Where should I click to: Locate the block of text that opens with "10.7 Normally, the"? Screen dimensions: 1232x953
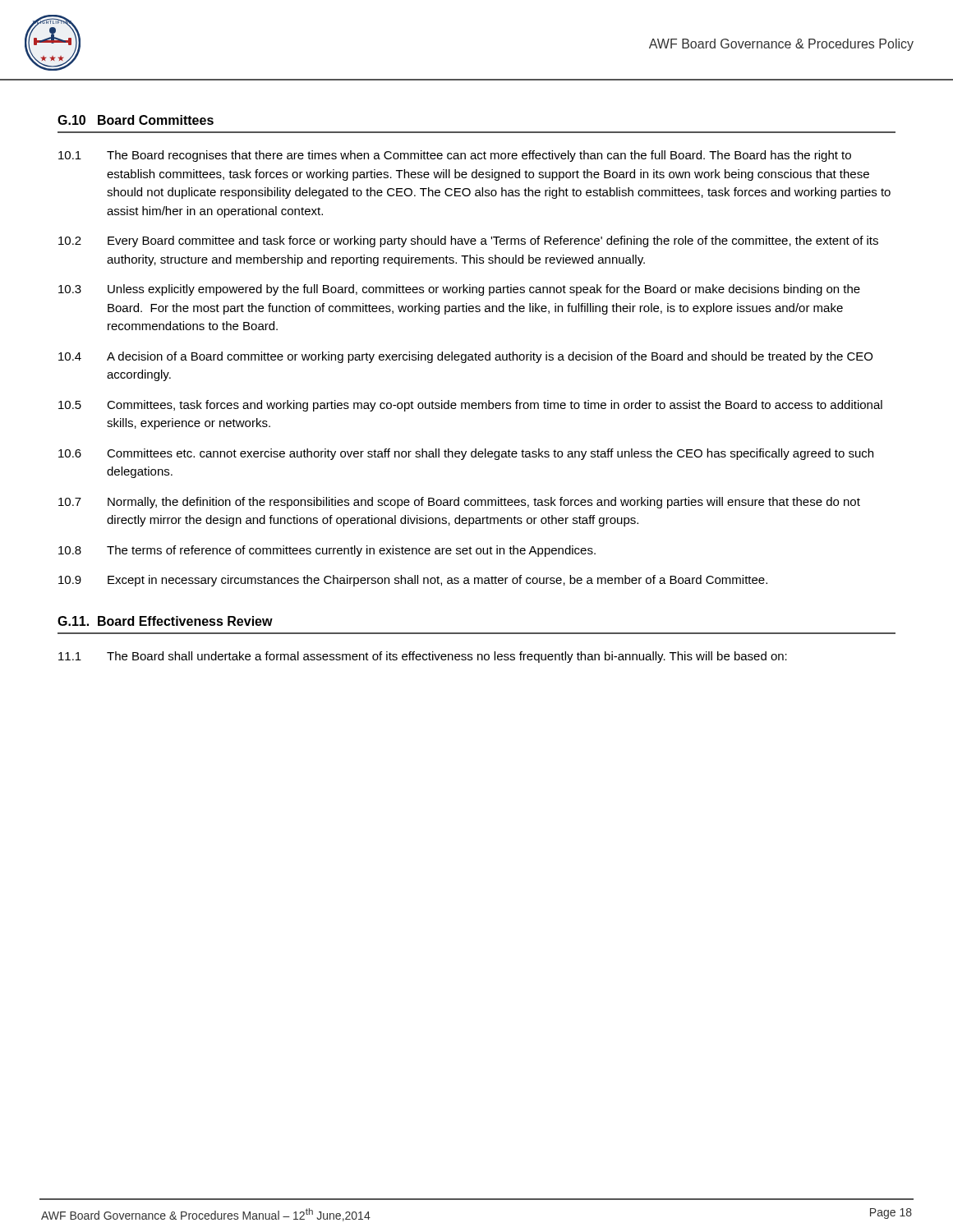pyautogui.click(x=476, y=511)
